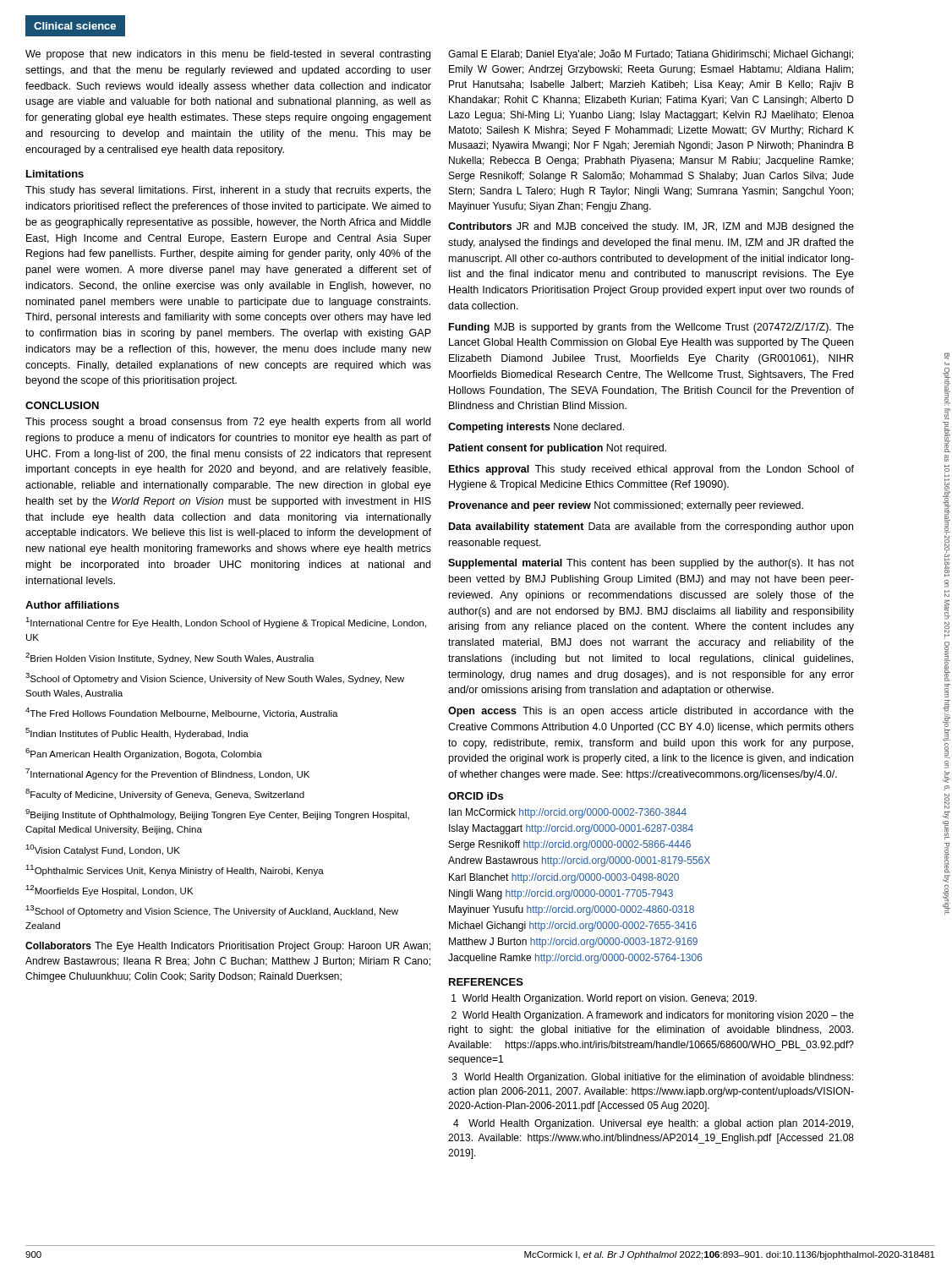952x1268 pixels.
Task: Point to "Patient consent for publication Not required."
Action: 558,448
